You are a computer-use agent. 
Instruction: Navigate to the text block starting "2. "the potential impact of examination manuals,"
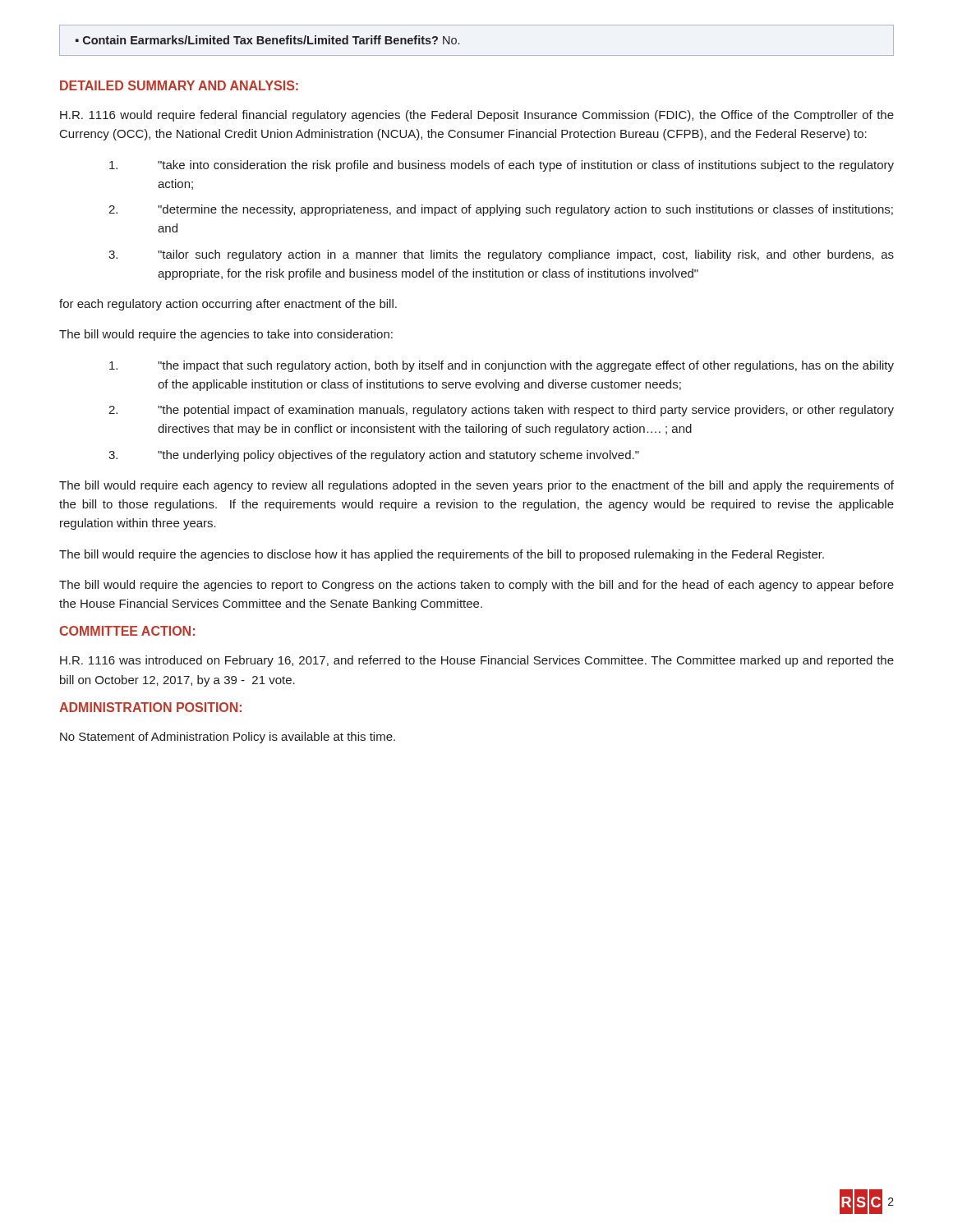[476, 419]
